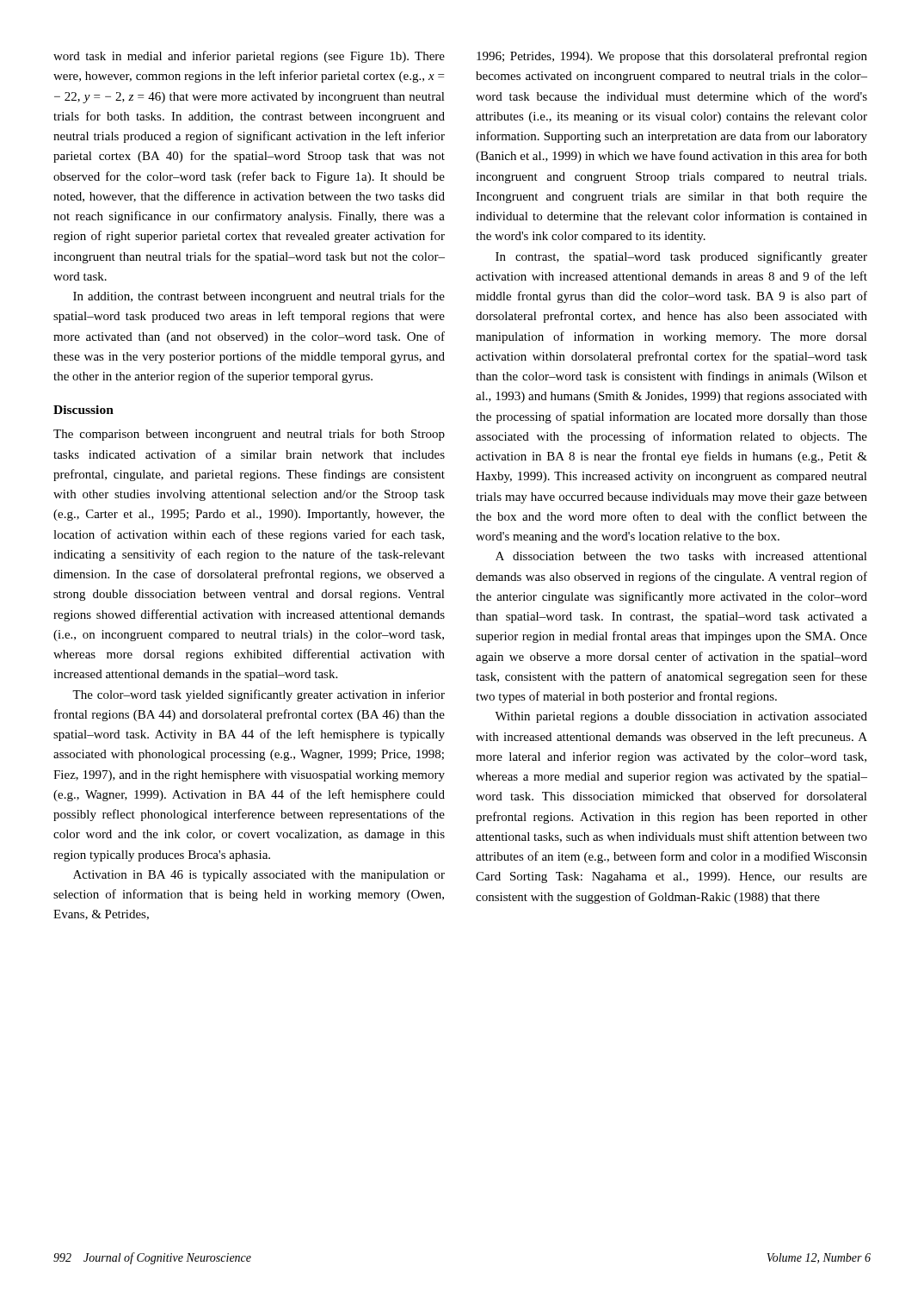Navigate to the element starting "word task in medial and inferior"
Viewport: 924px width, 1291px height.
coord(249,217)
